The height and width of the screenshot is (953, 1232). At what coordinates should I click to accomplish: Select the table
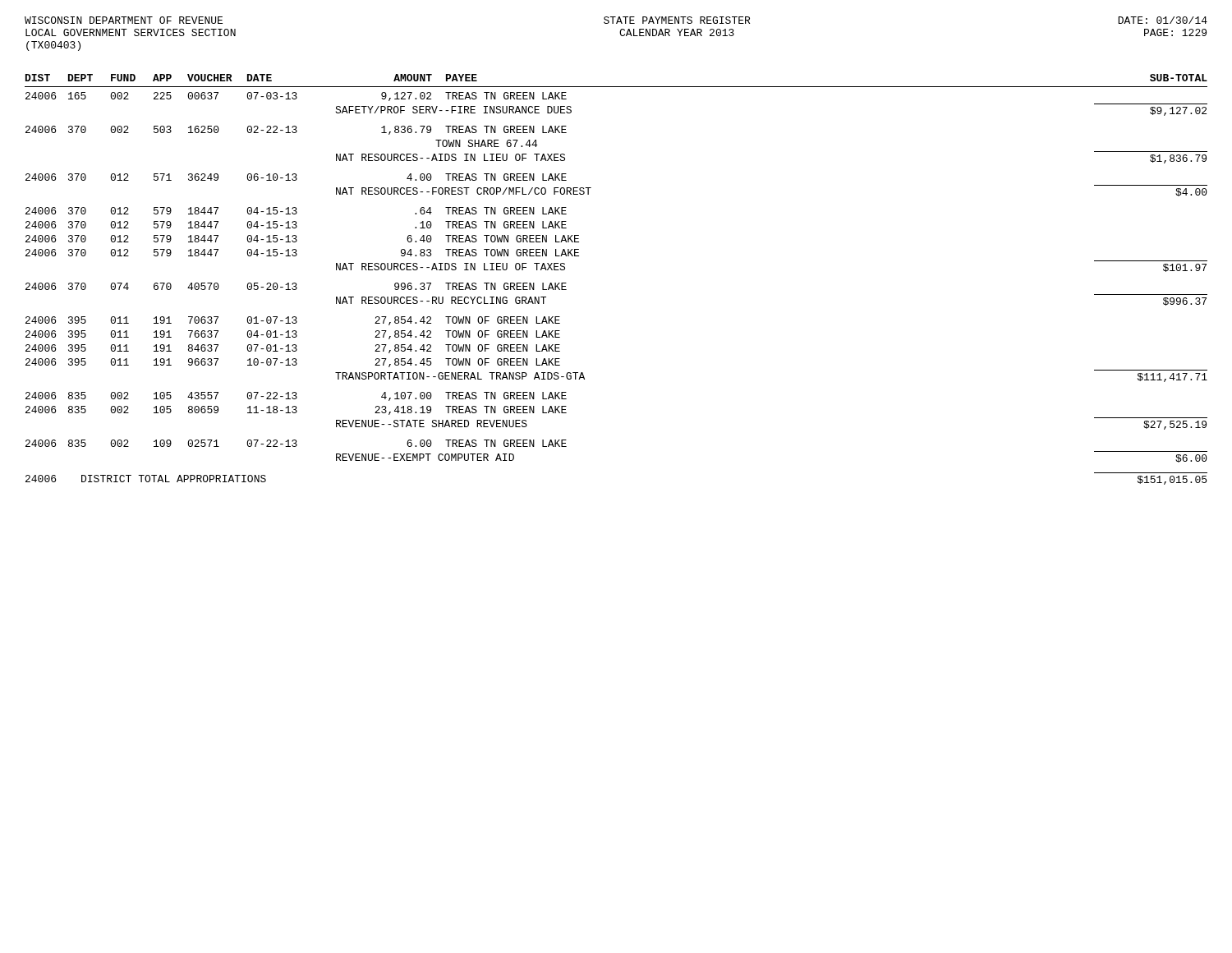(x=616, y=280)
